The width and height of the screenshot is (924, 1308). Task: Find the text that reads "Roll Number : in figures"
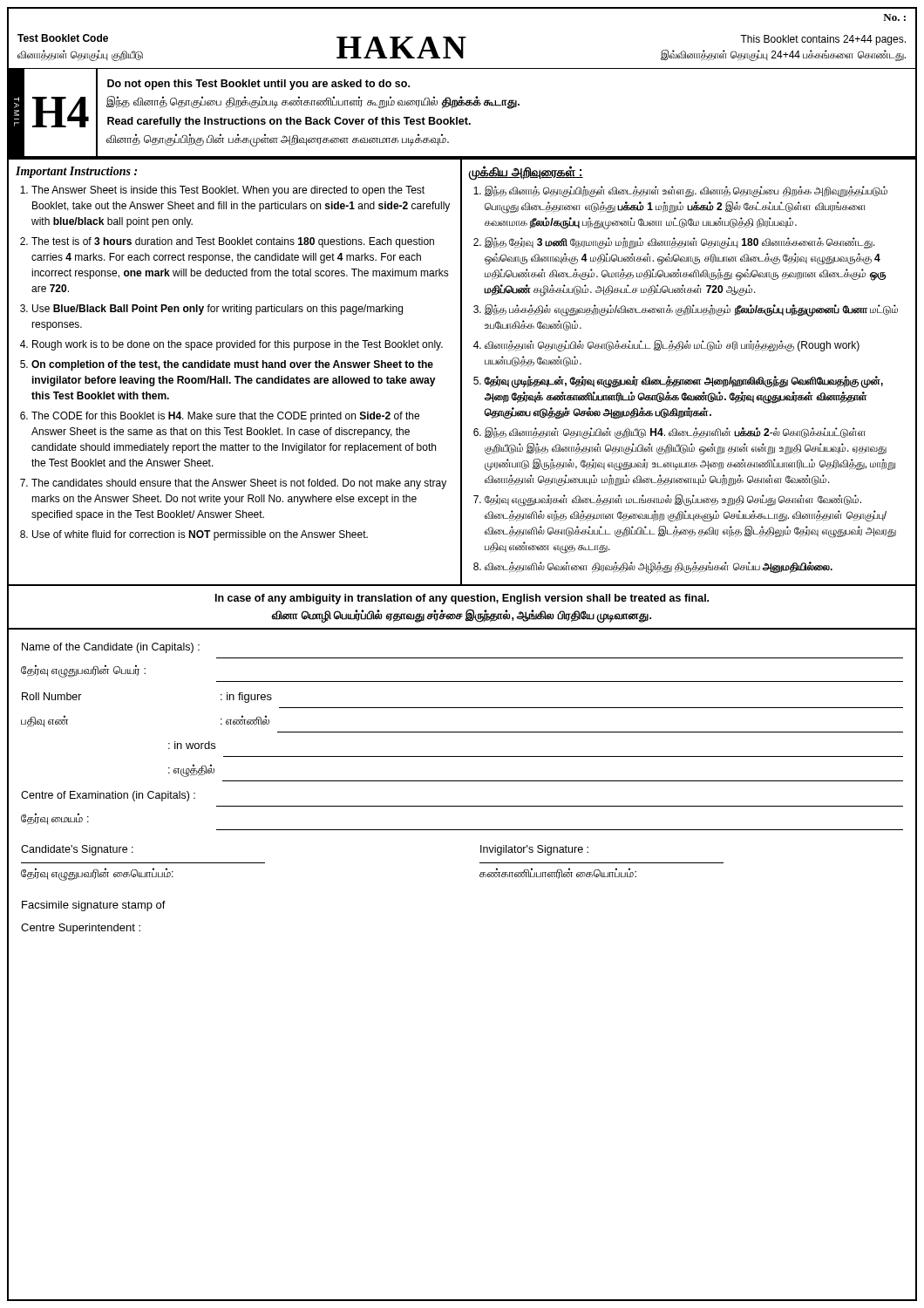pyautogui.click(x=462, y=696)
